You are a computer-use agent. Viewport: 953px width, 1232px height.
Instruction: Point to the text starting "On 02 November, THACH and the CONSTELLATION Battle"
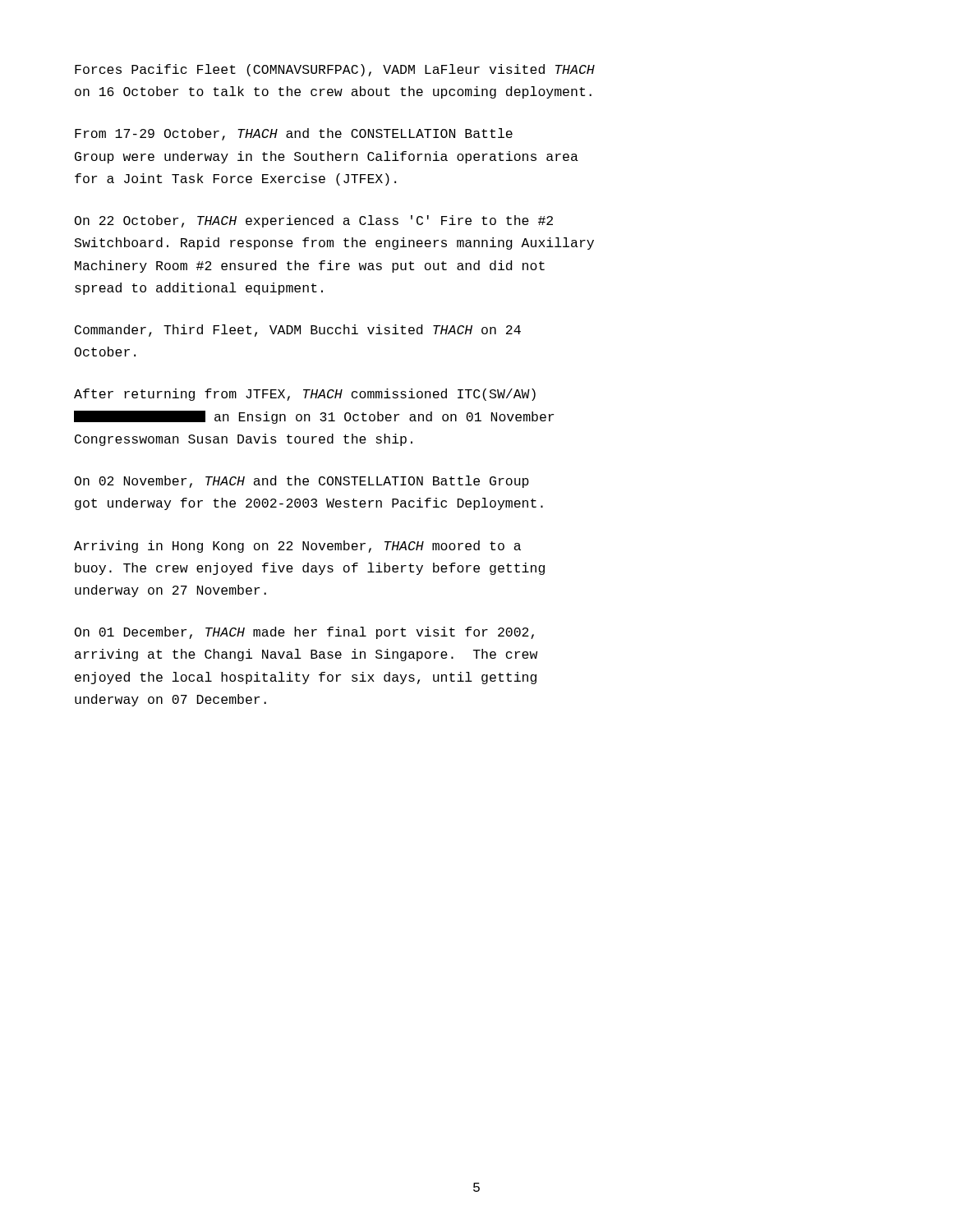pyautogui.click(x=310, y=493)
